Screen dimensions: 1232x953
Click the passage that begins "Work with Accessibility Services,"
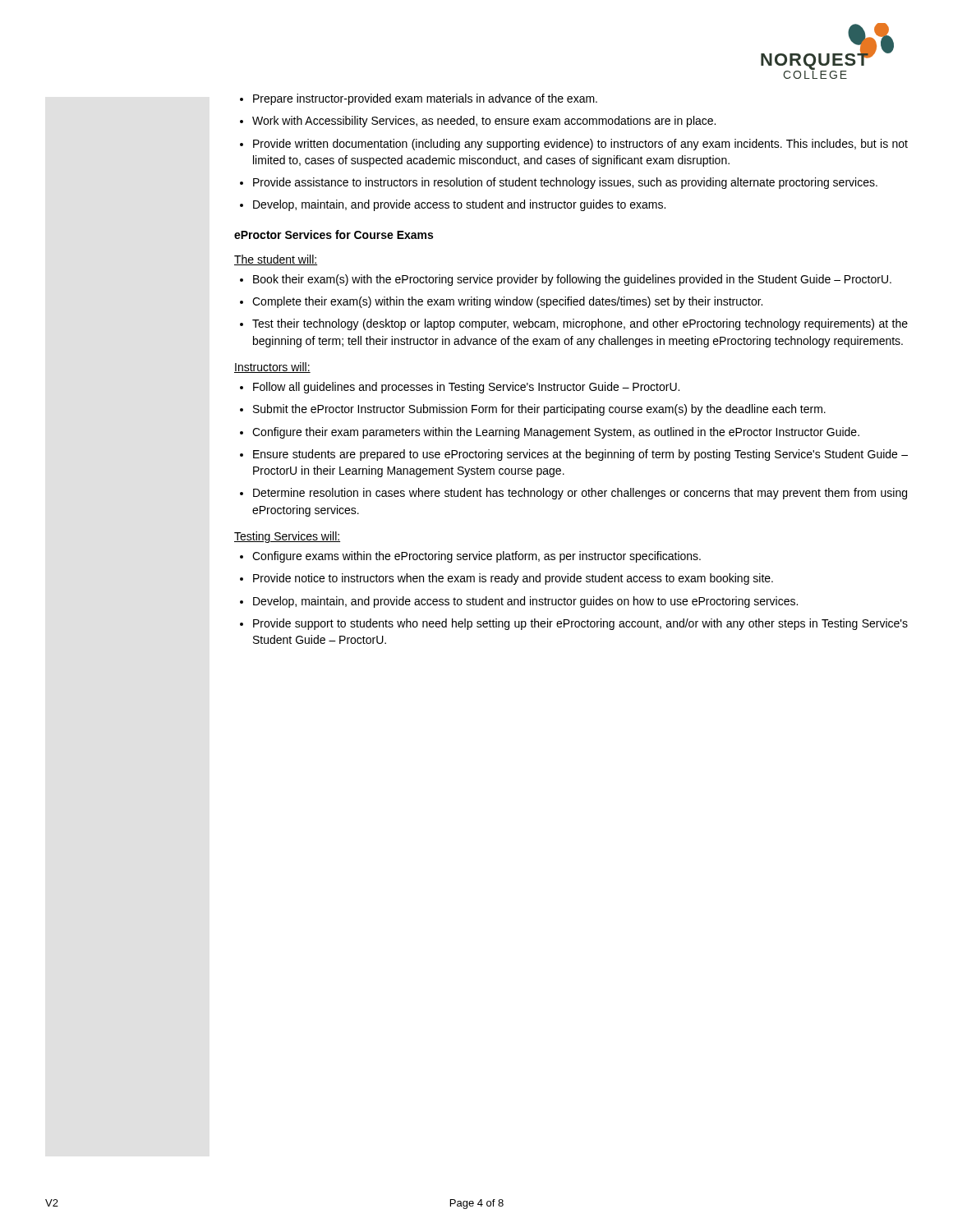point(485,121)
